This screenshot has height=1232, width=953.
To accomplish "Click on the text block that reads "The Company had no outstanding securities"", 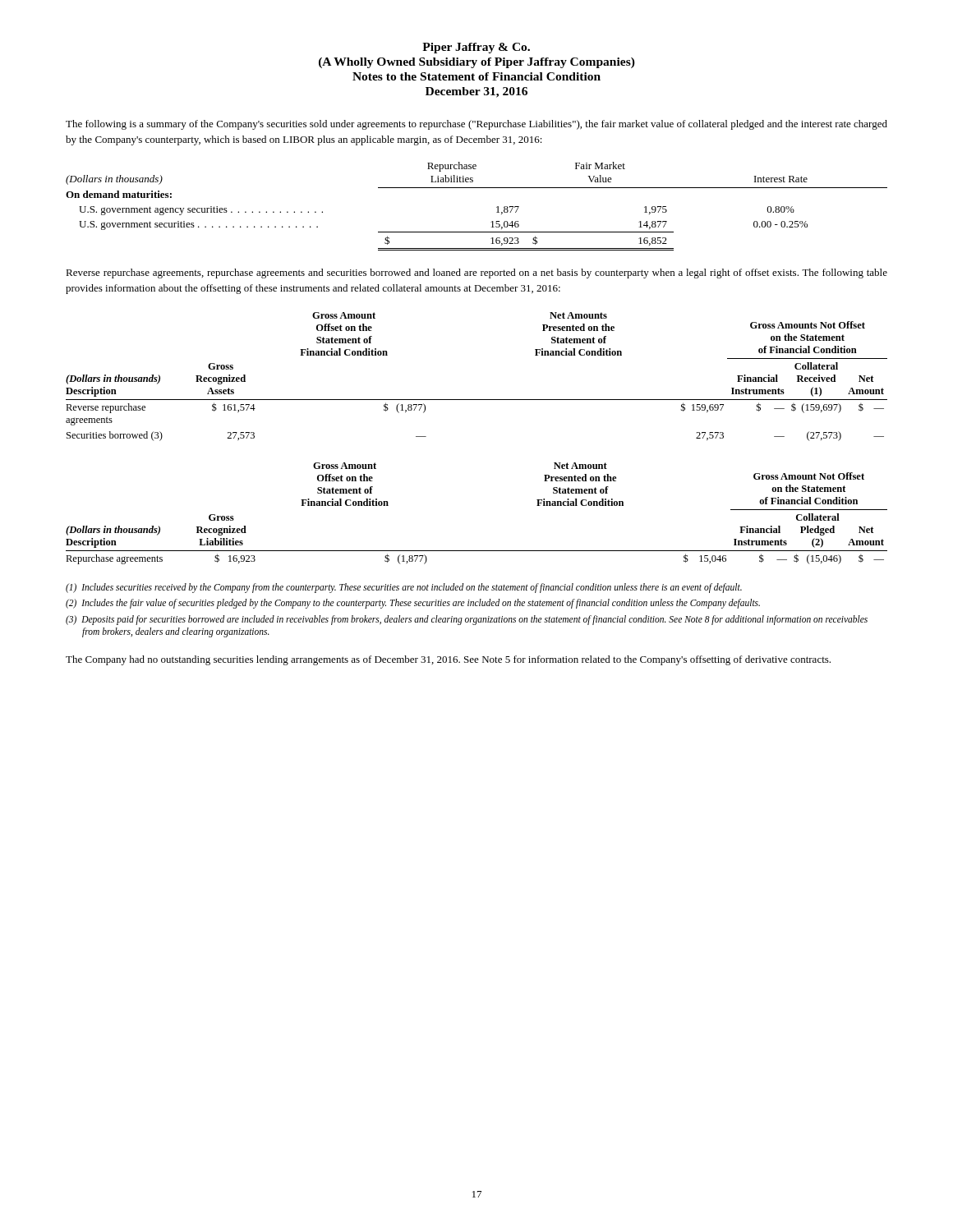I will tap(449, 659).
